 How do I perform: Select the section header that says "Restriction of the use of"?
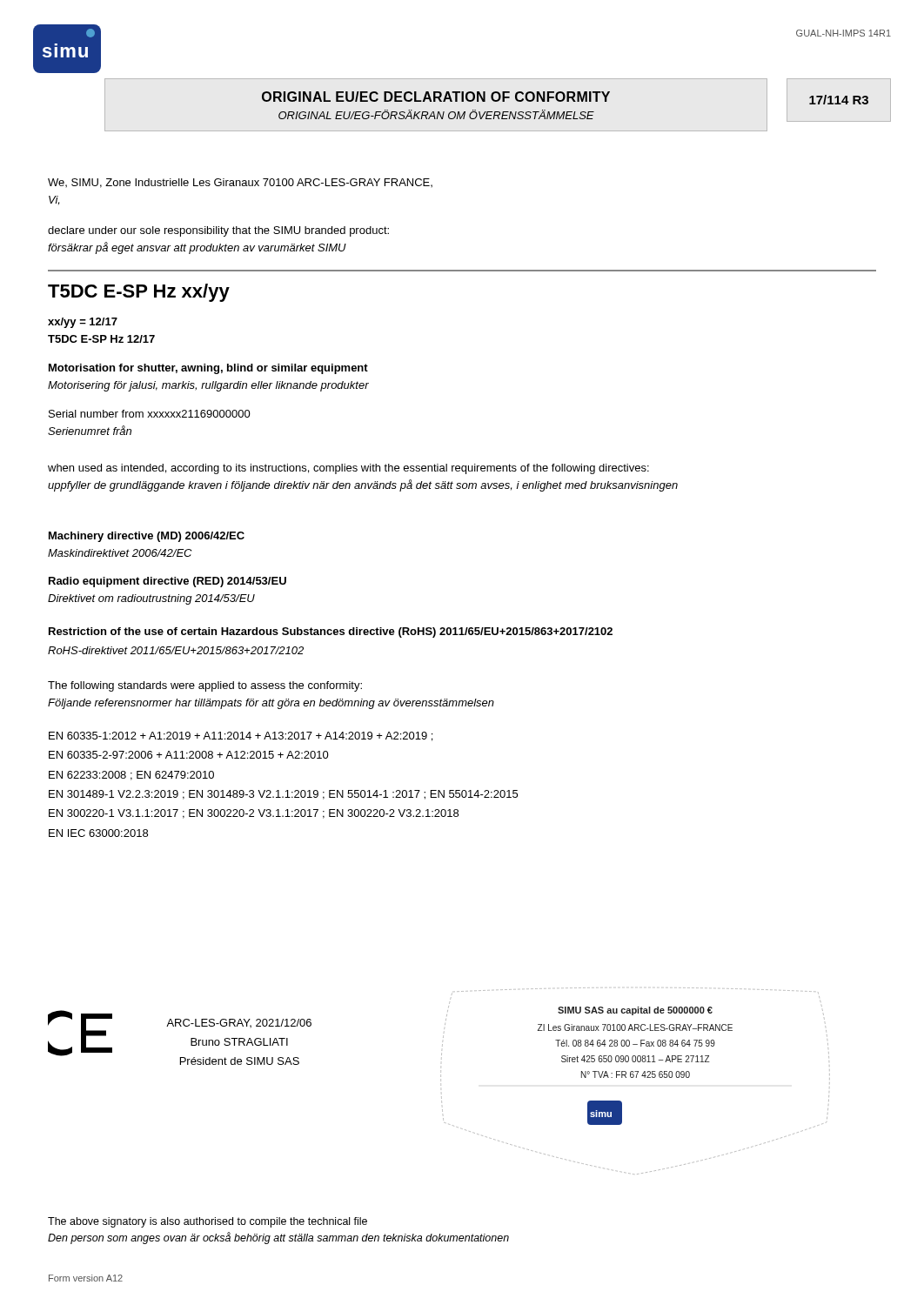coord(330,631)
